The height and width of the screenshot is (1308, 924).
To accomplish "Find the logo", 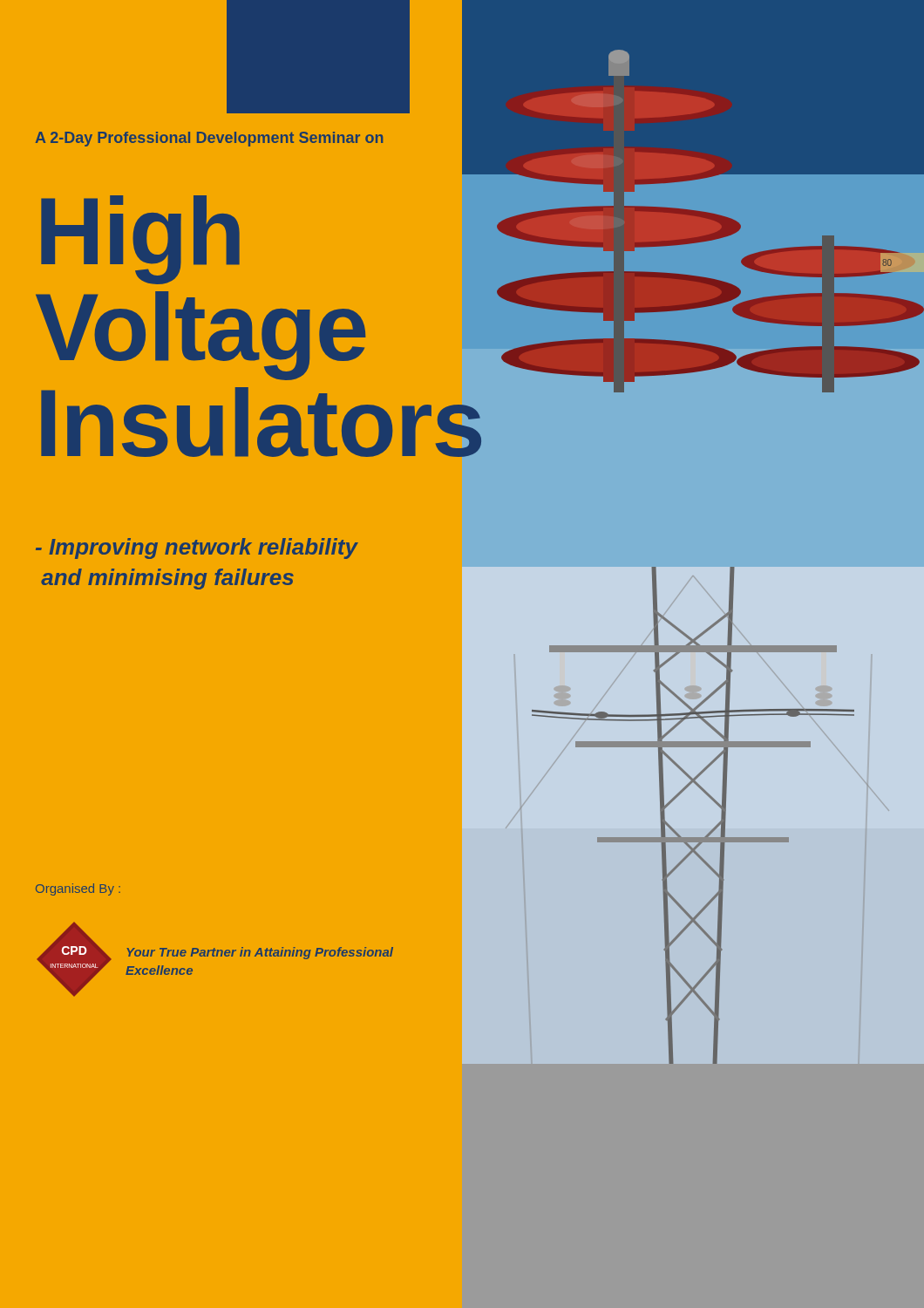I will click(x=74, y=961).
